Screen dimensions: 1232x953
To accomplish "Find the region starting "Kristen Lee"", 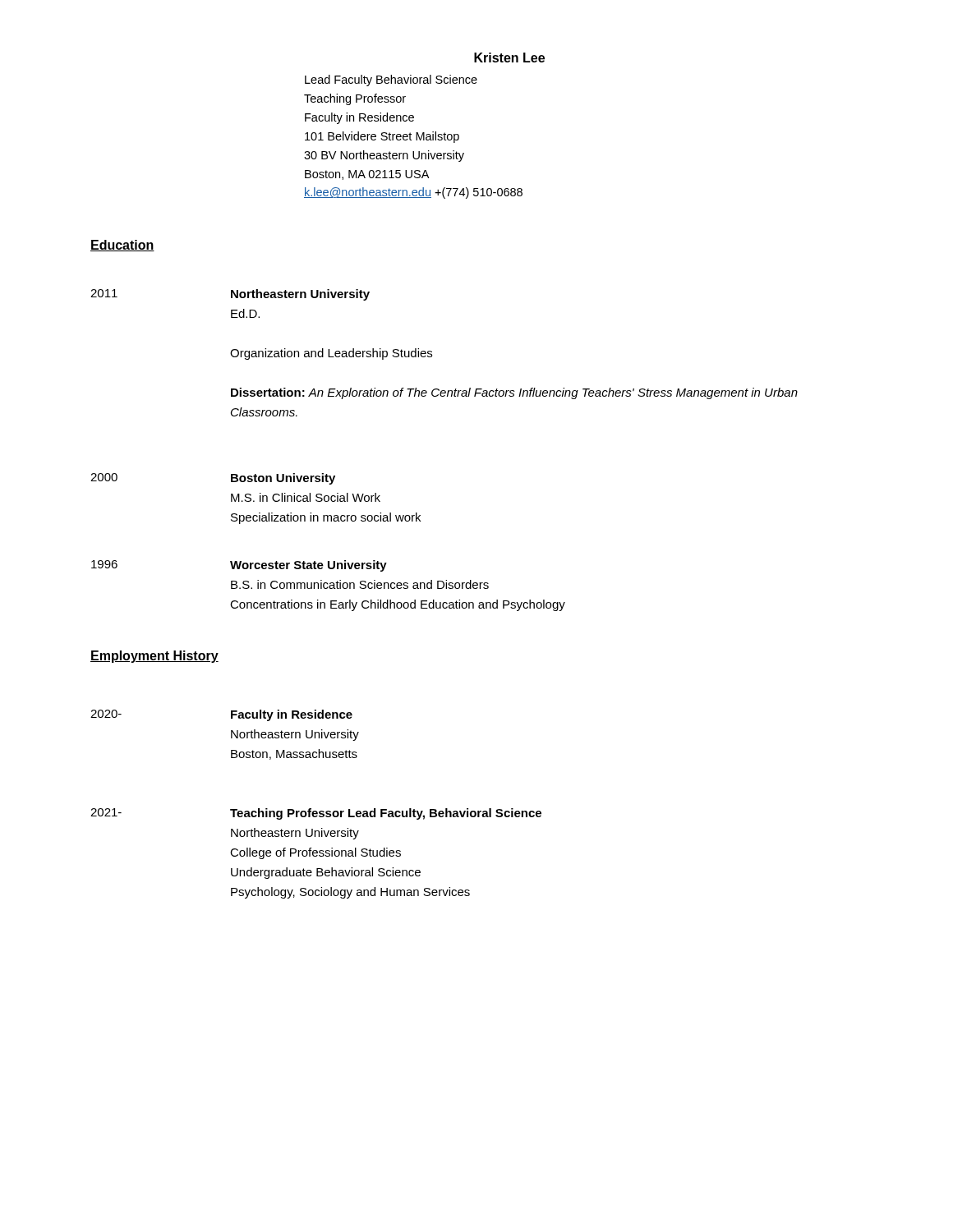I will click(x=509, y=58).
